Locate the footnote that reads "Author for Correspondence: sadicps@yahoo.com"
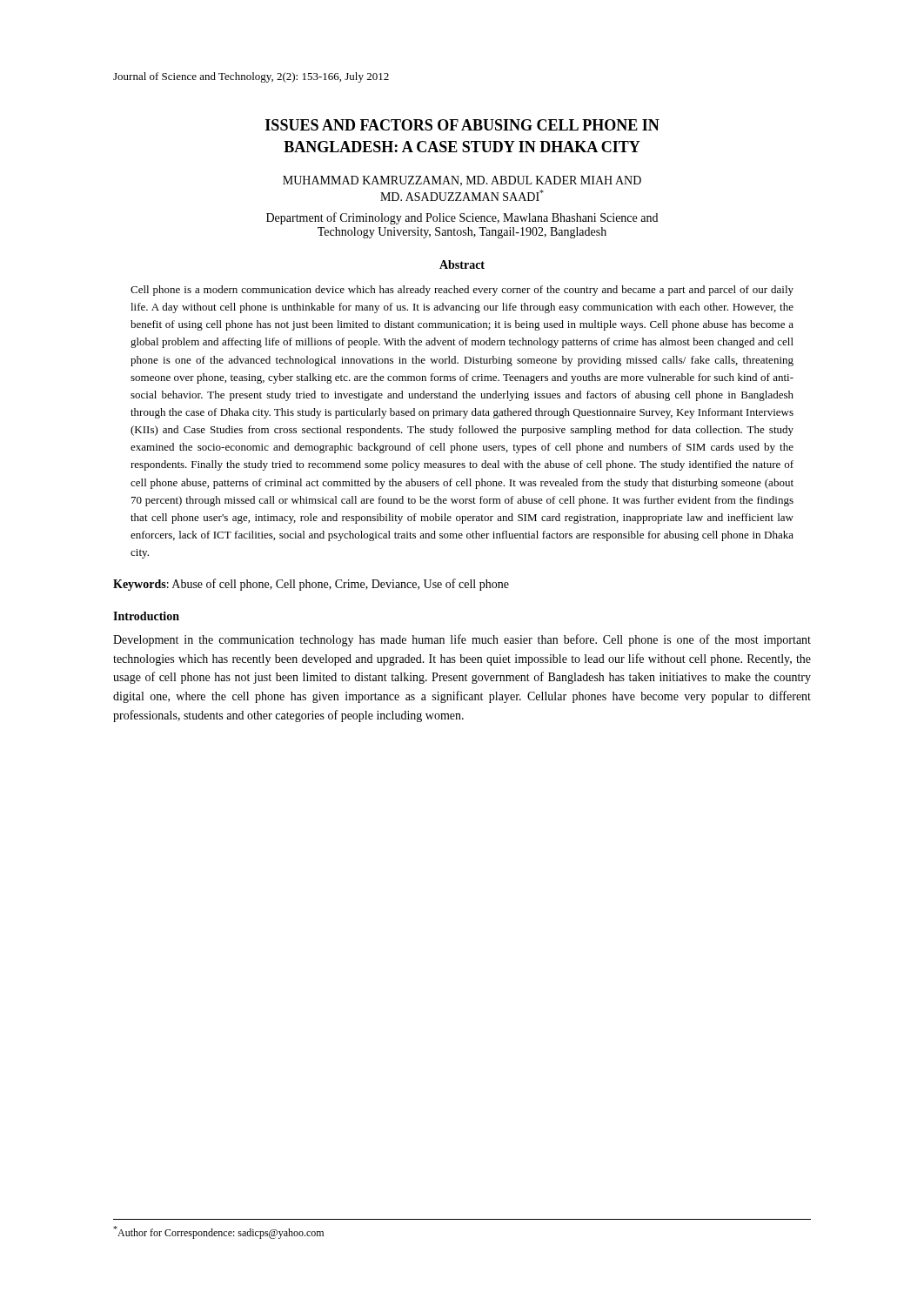 point(219,1231)
